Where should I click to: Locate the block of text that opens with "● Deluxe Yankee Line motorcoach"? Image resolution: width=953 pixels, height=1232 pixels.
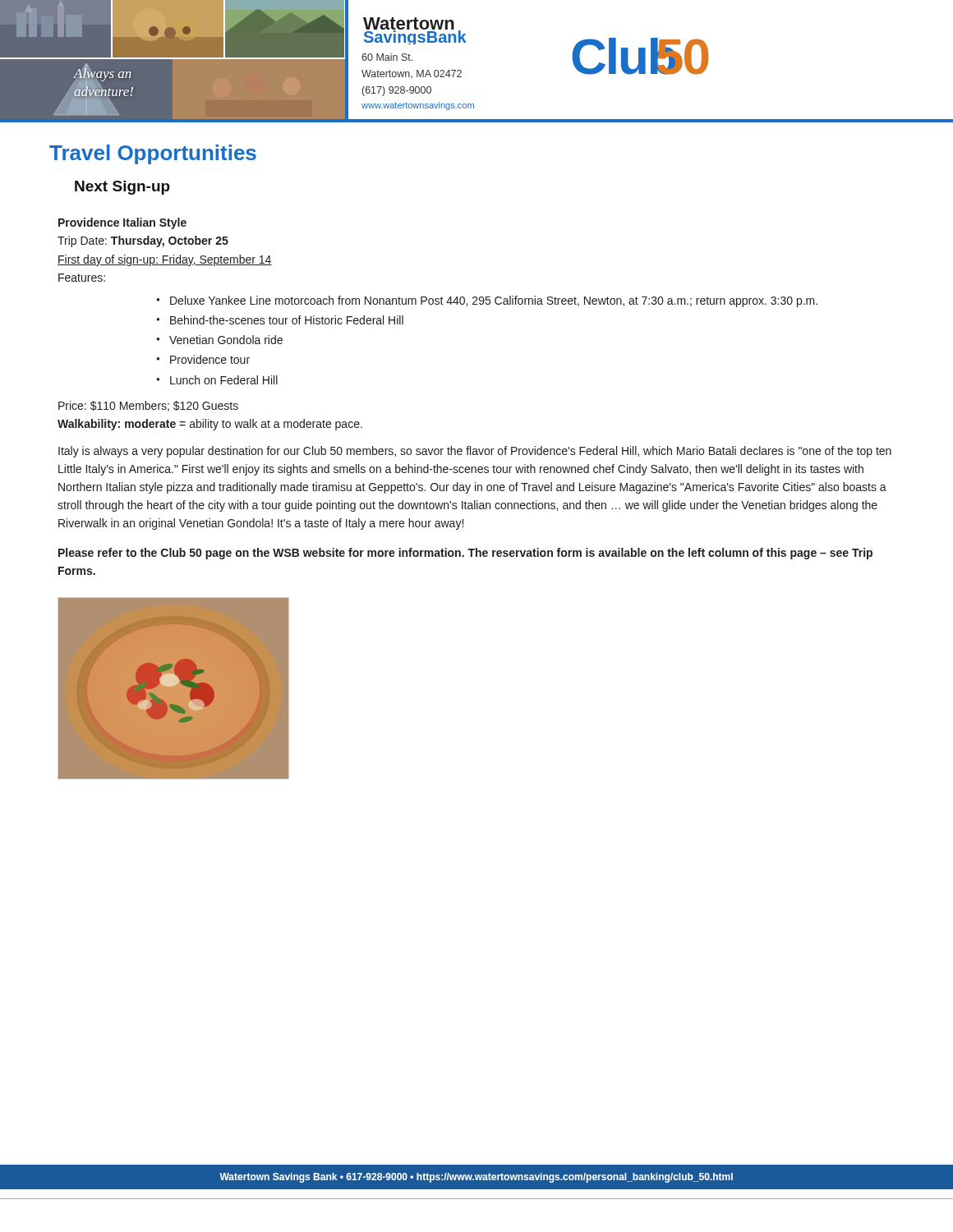(x=487, y=300)
